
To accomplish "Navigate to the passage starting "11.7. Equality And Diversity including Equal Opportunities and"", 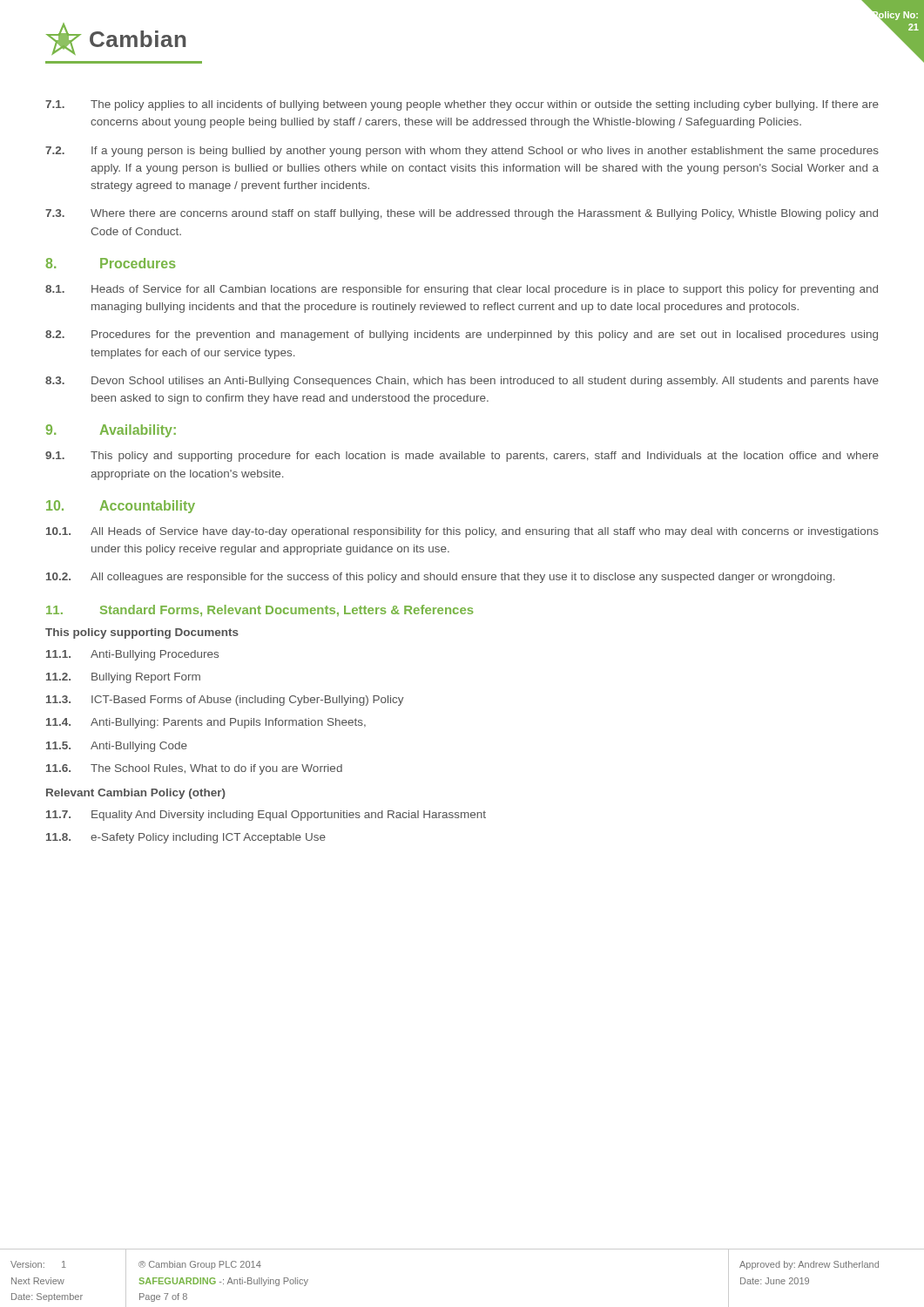I will pos(462,815).
